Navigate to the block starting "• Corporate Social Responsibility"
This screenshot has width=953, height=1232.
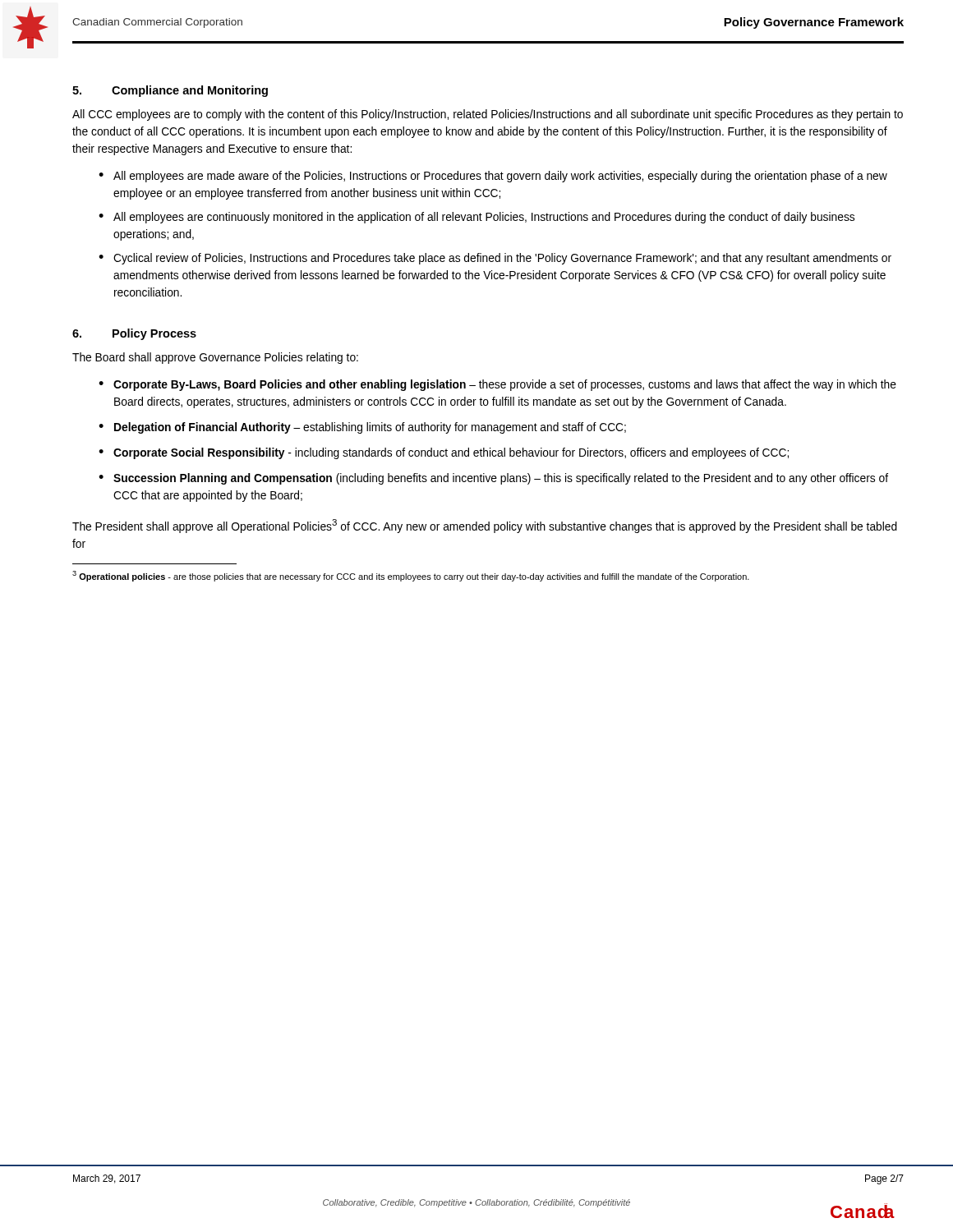(444, 453)
